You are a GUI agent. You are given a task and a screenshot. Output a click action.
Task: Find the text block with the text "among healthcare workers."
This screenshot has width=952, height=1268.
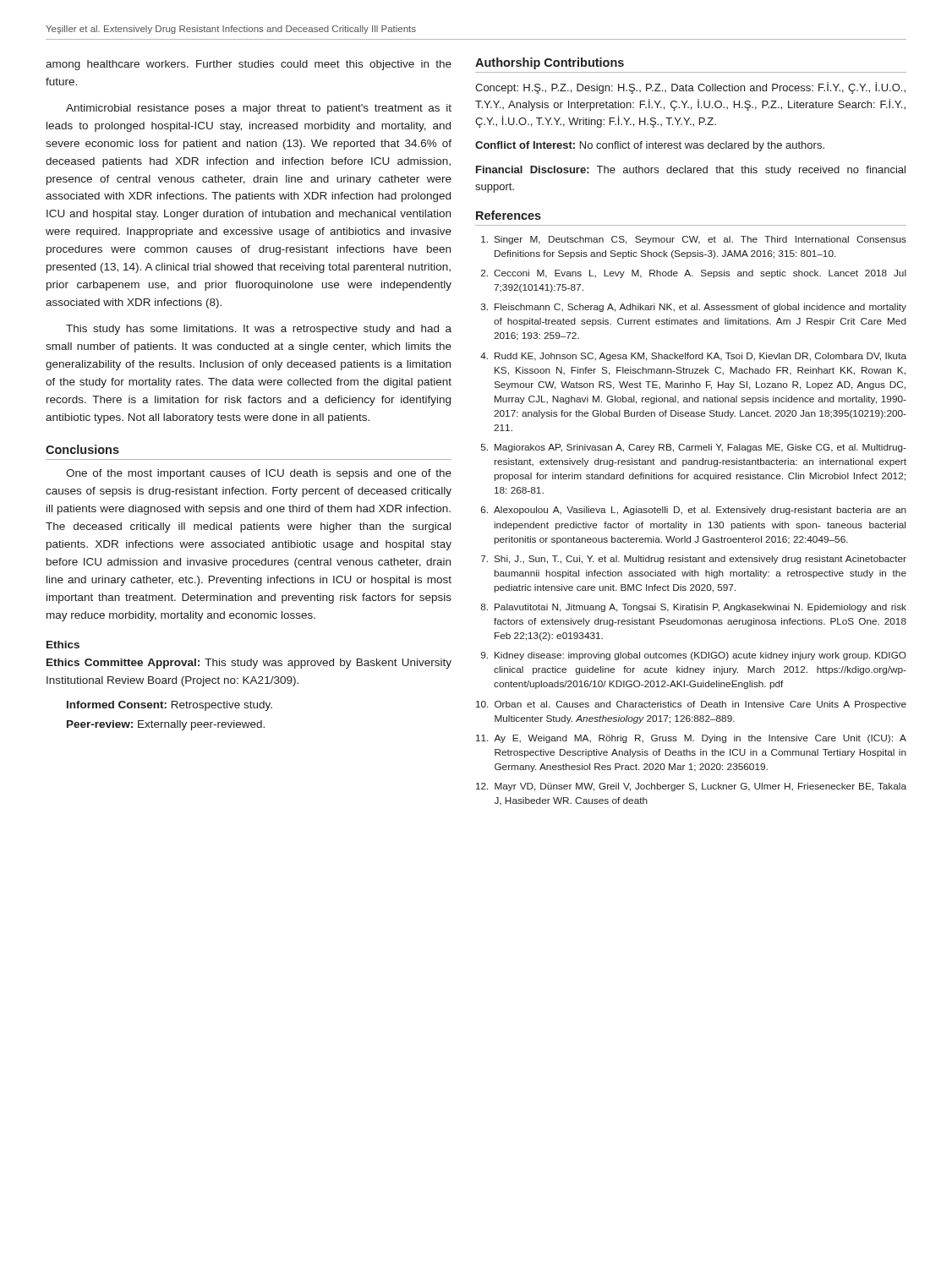(249, 241)
